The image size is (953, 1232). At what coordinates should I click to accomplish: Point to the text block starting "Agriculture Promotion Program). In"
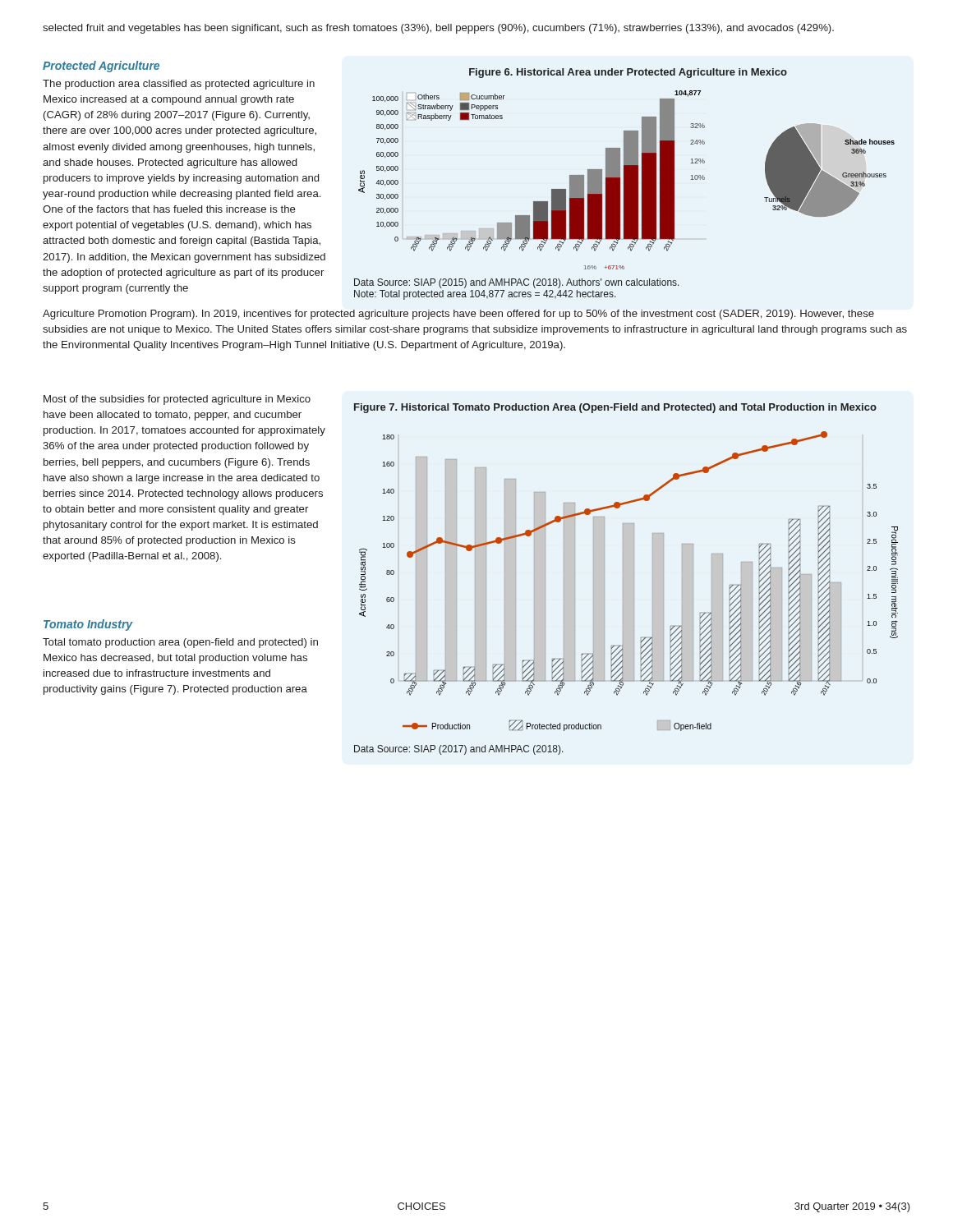(x=475, y=329)
